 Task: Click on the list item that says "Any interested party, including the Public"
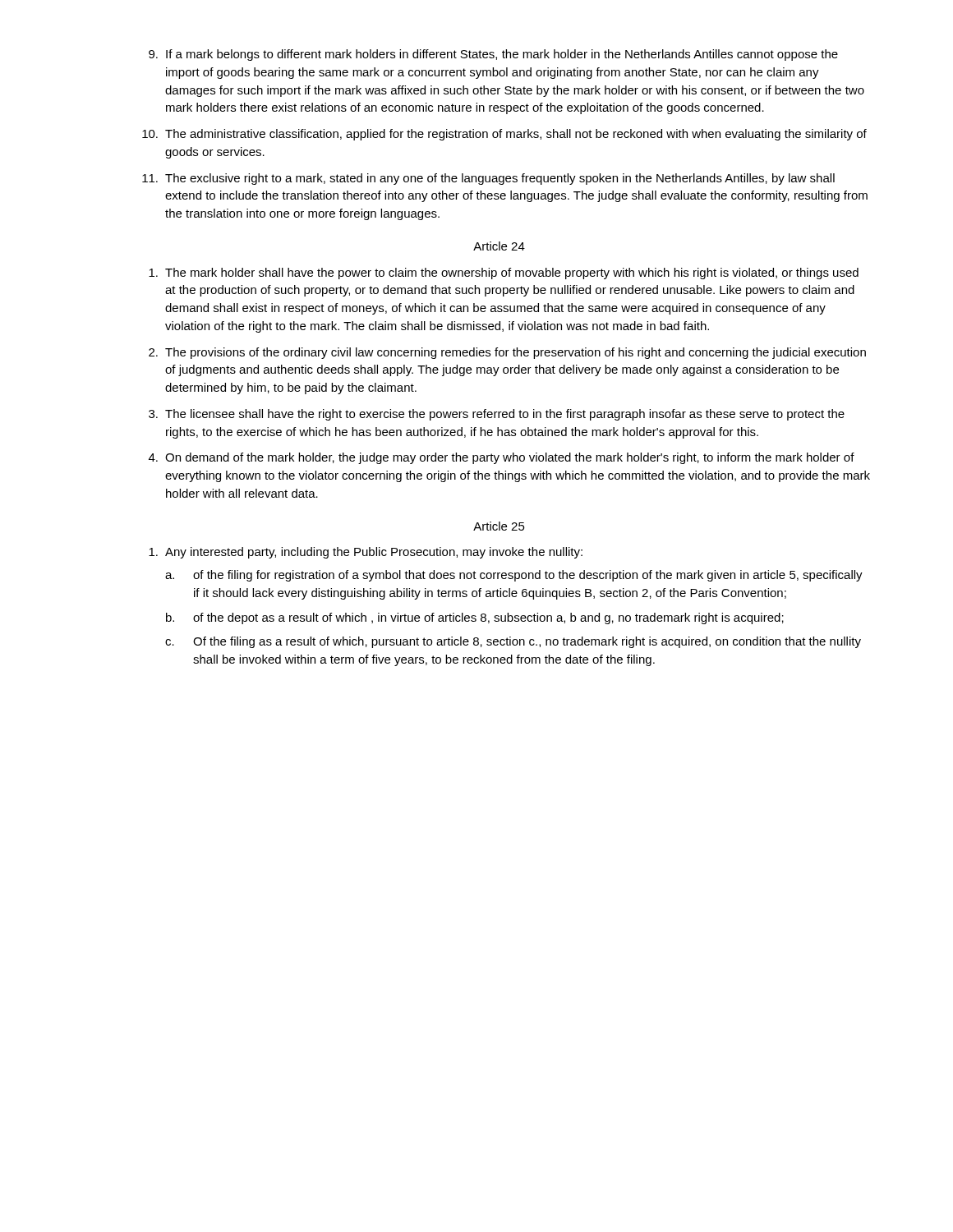pyautogui.click(x=499, y=609)
